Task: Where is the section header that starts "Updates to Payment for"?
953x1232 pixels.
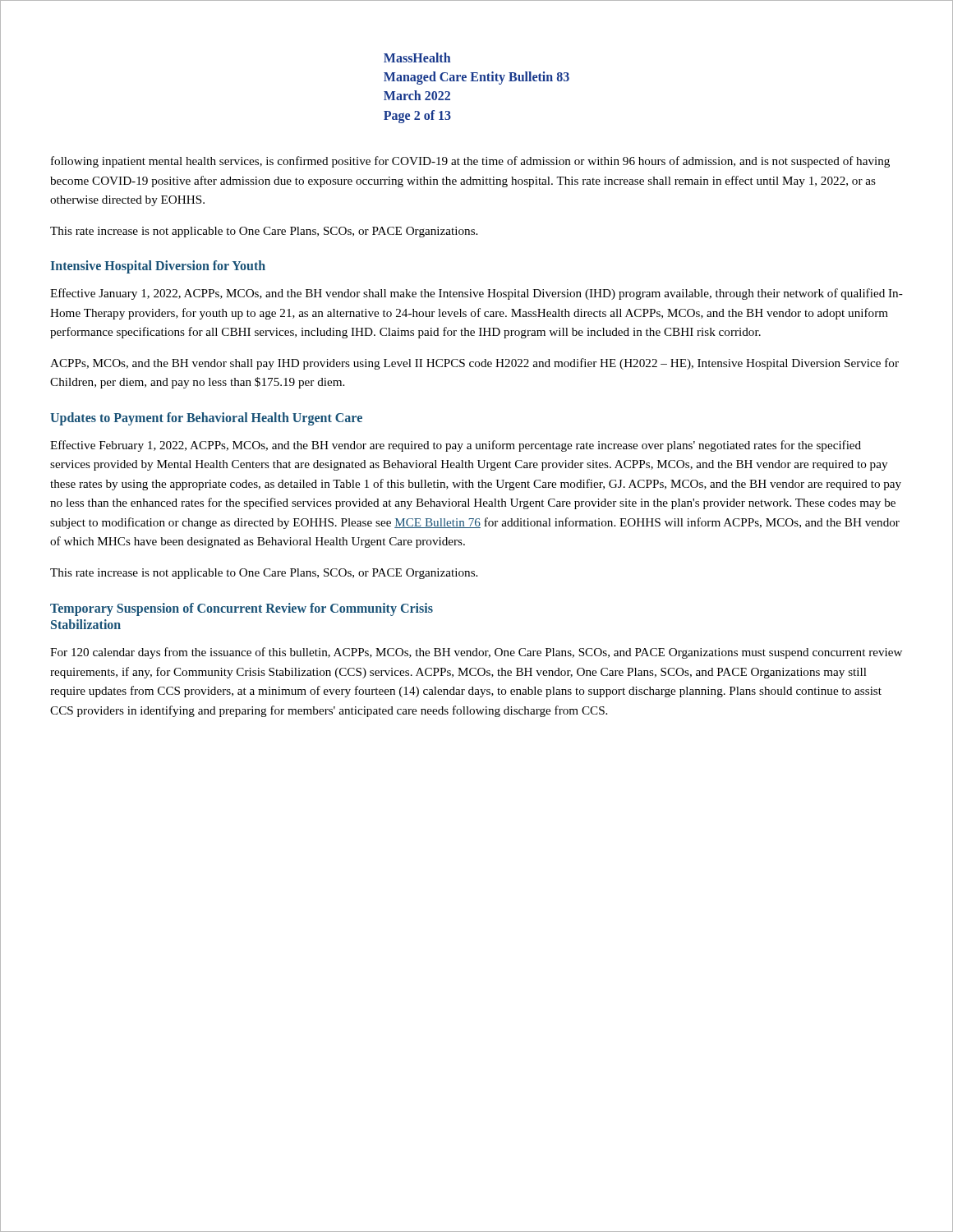Action: coord(206,418)
